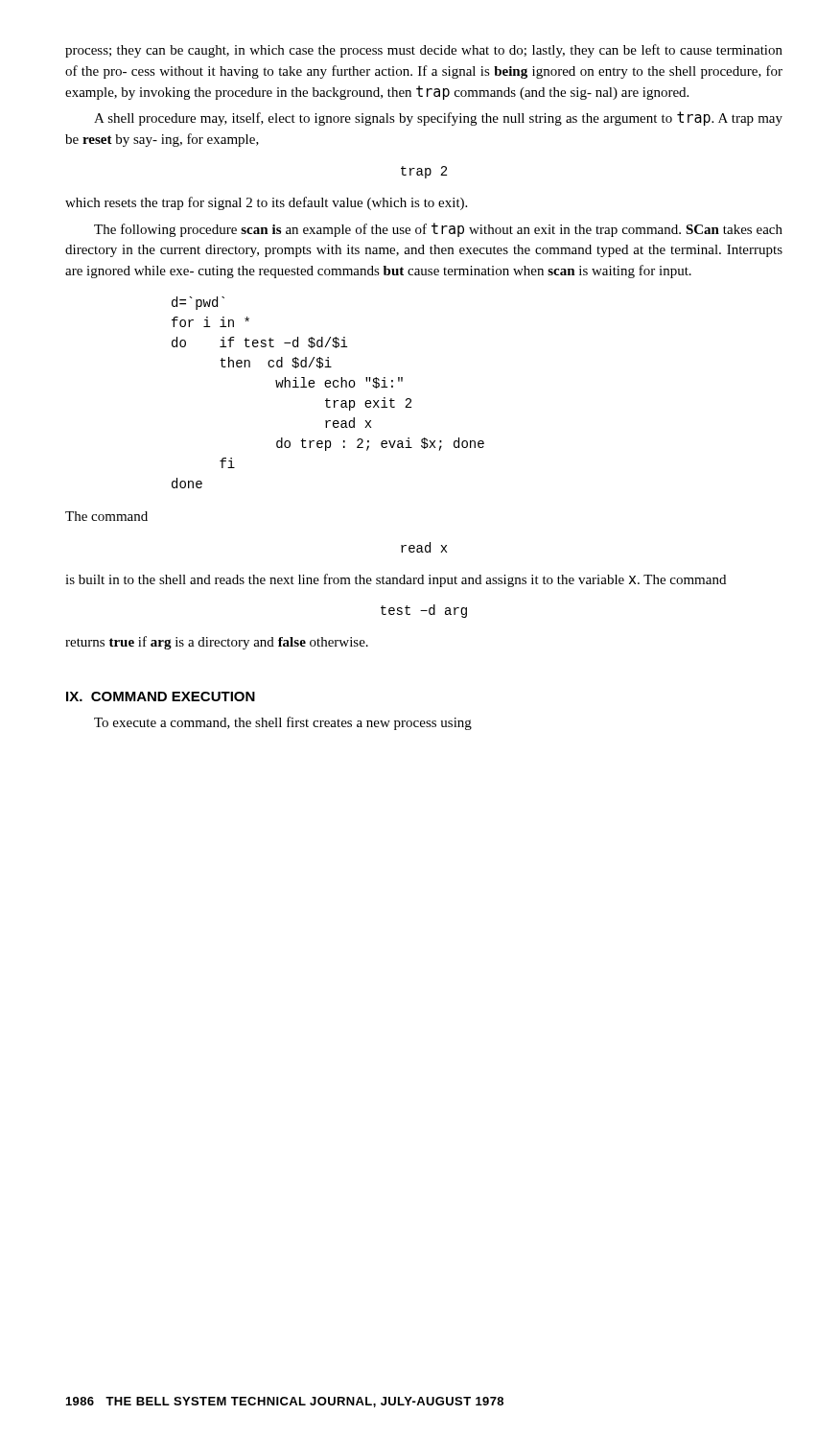Image resolution: width=840 pixels, height=1439 pixels.
Task: Point to the block beginning "The following procedure"
Action: pyautogui.click(x=424, y=250)
